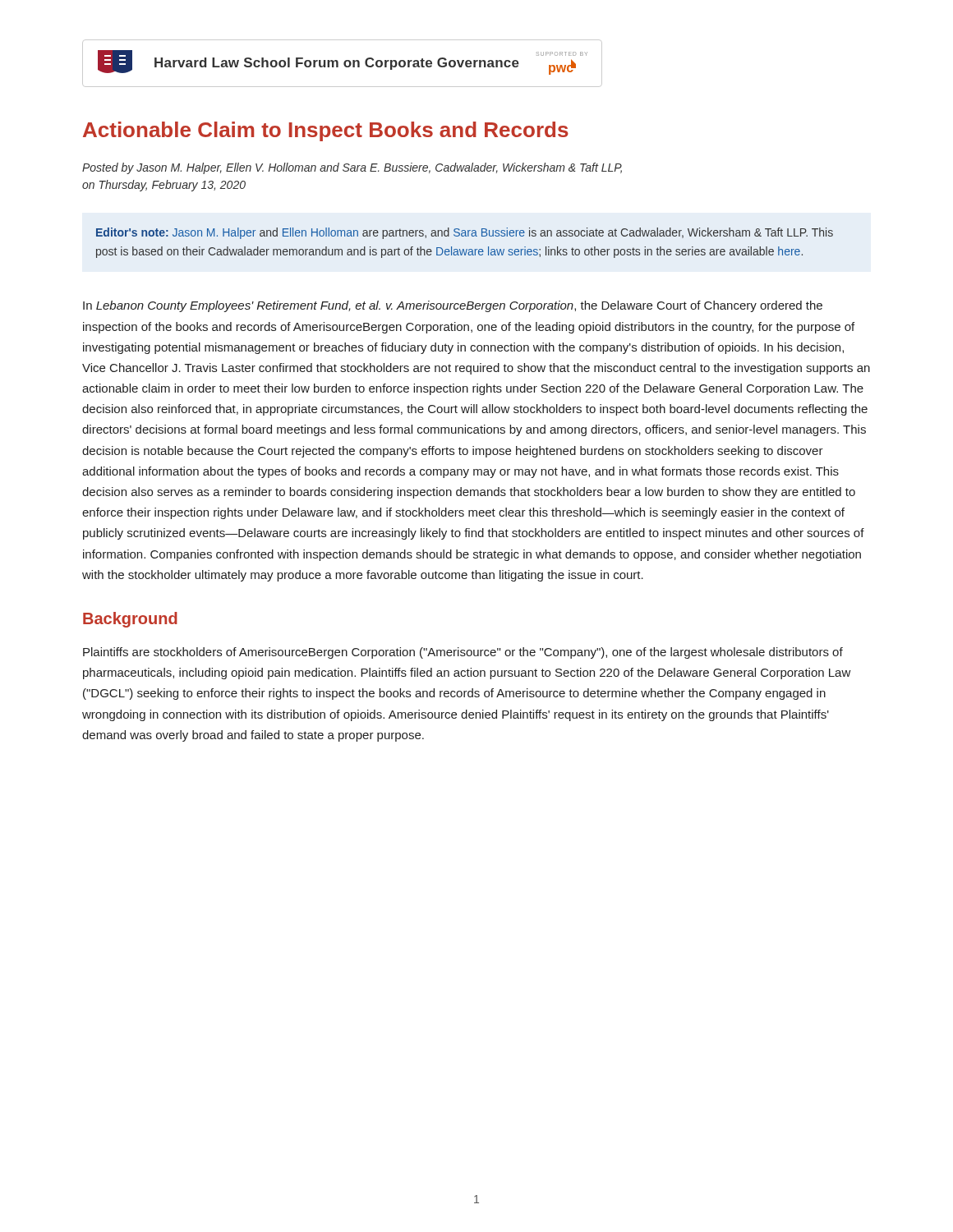Viewport: 953px width, 1232px height.
Task: Find the text block that reads "In Lebanon County Employees'"
Action: coord(476,440)
